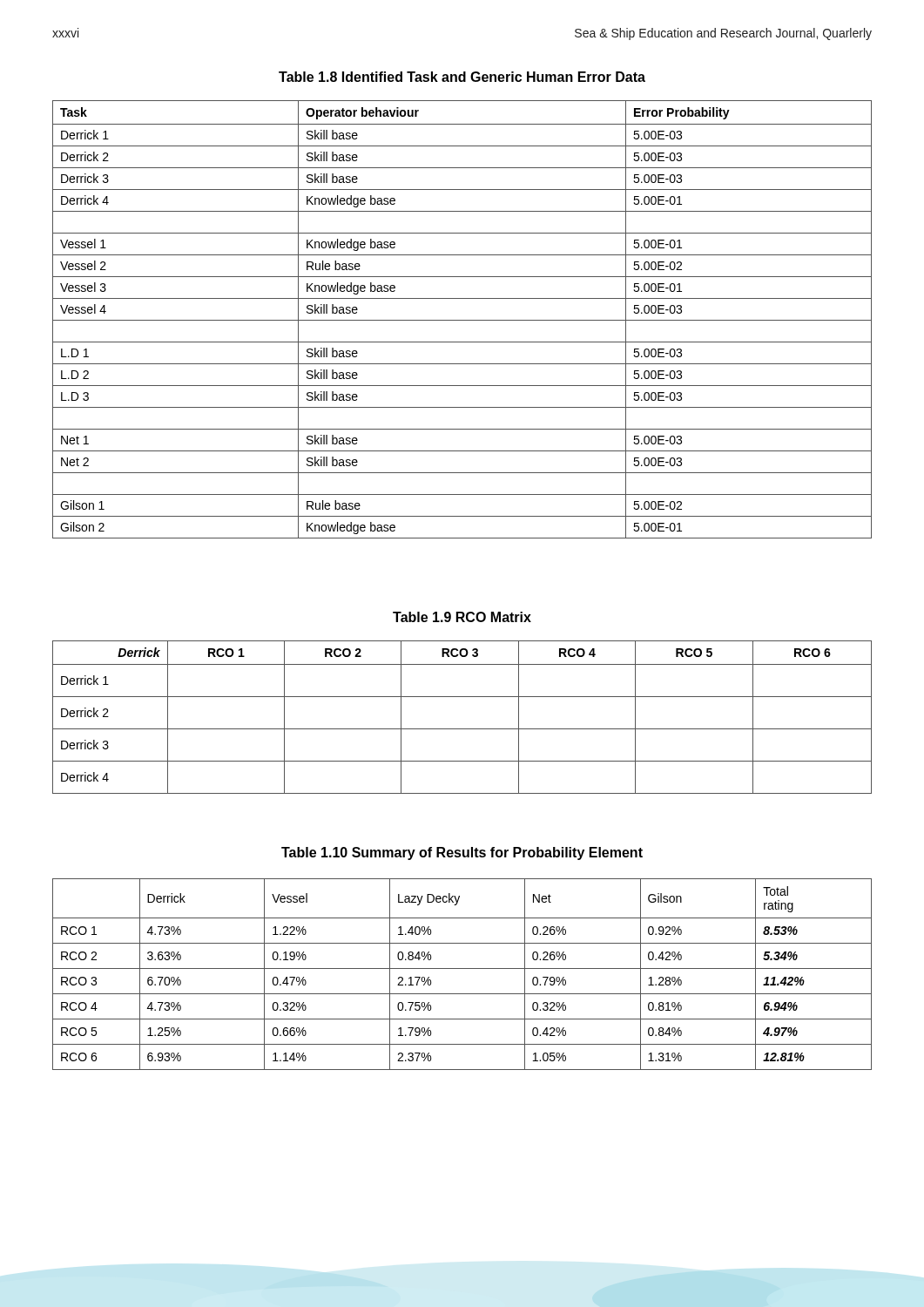The width and height of the screenshot is (924, 1307).
Task: Click on the text block starting "Table 1.8 Identified Task and Generic Human"
Action: (x=462, y=77)
